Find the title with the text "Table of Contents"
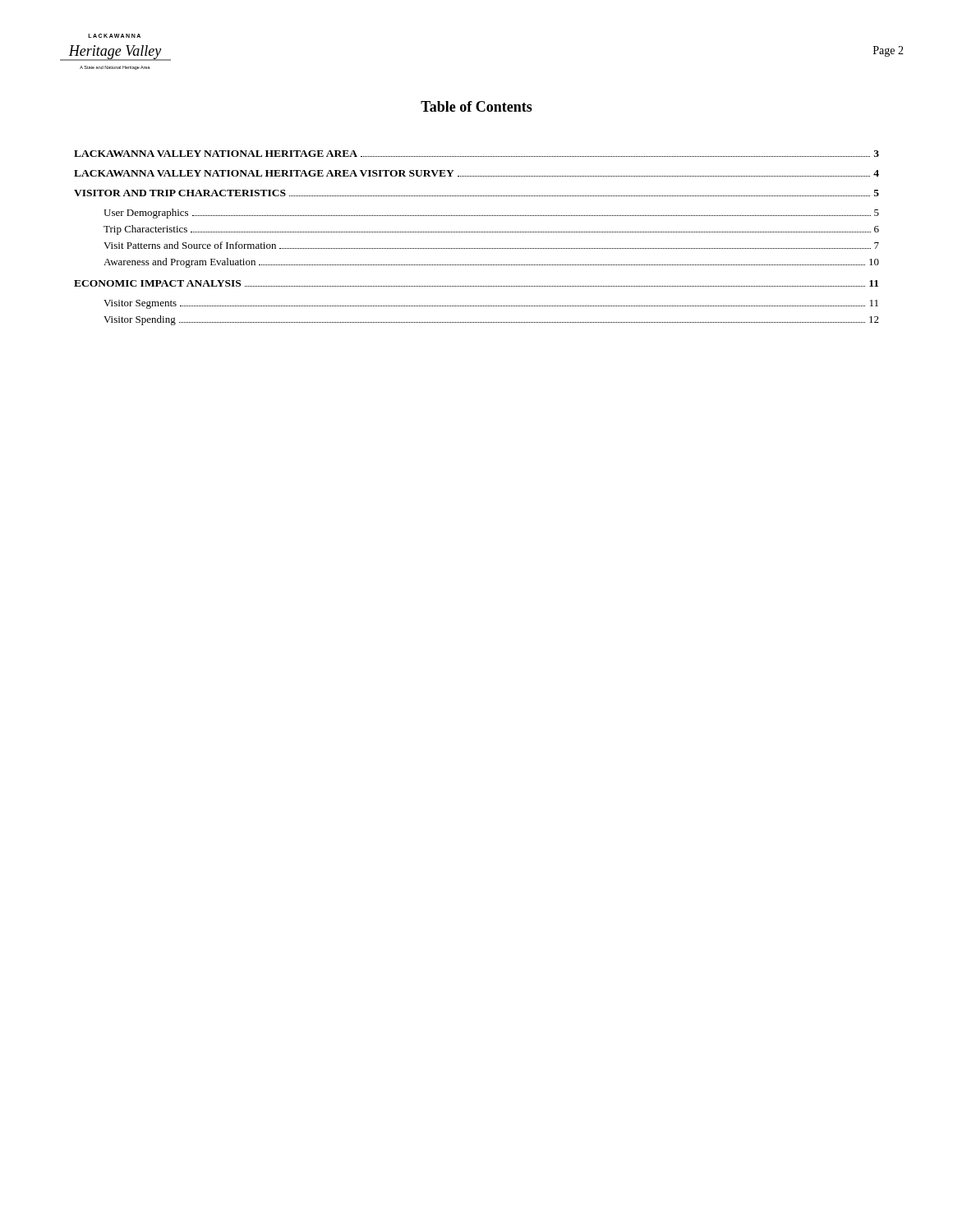Viewport: 953px width, 1232px height. tap(476, 107)
